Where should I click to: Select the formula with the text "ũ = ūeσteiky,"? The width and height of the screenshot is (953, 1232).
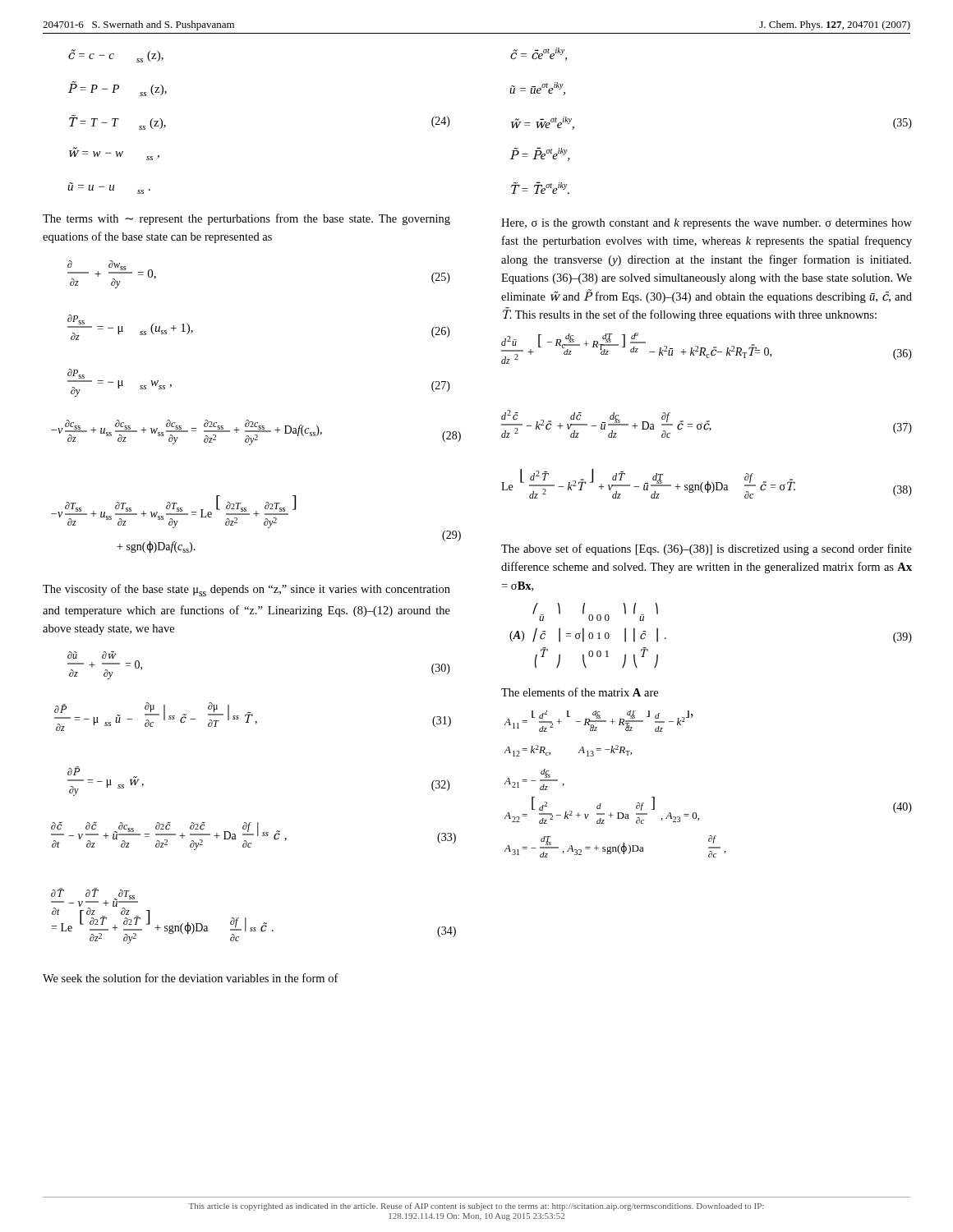click(537, 89)
